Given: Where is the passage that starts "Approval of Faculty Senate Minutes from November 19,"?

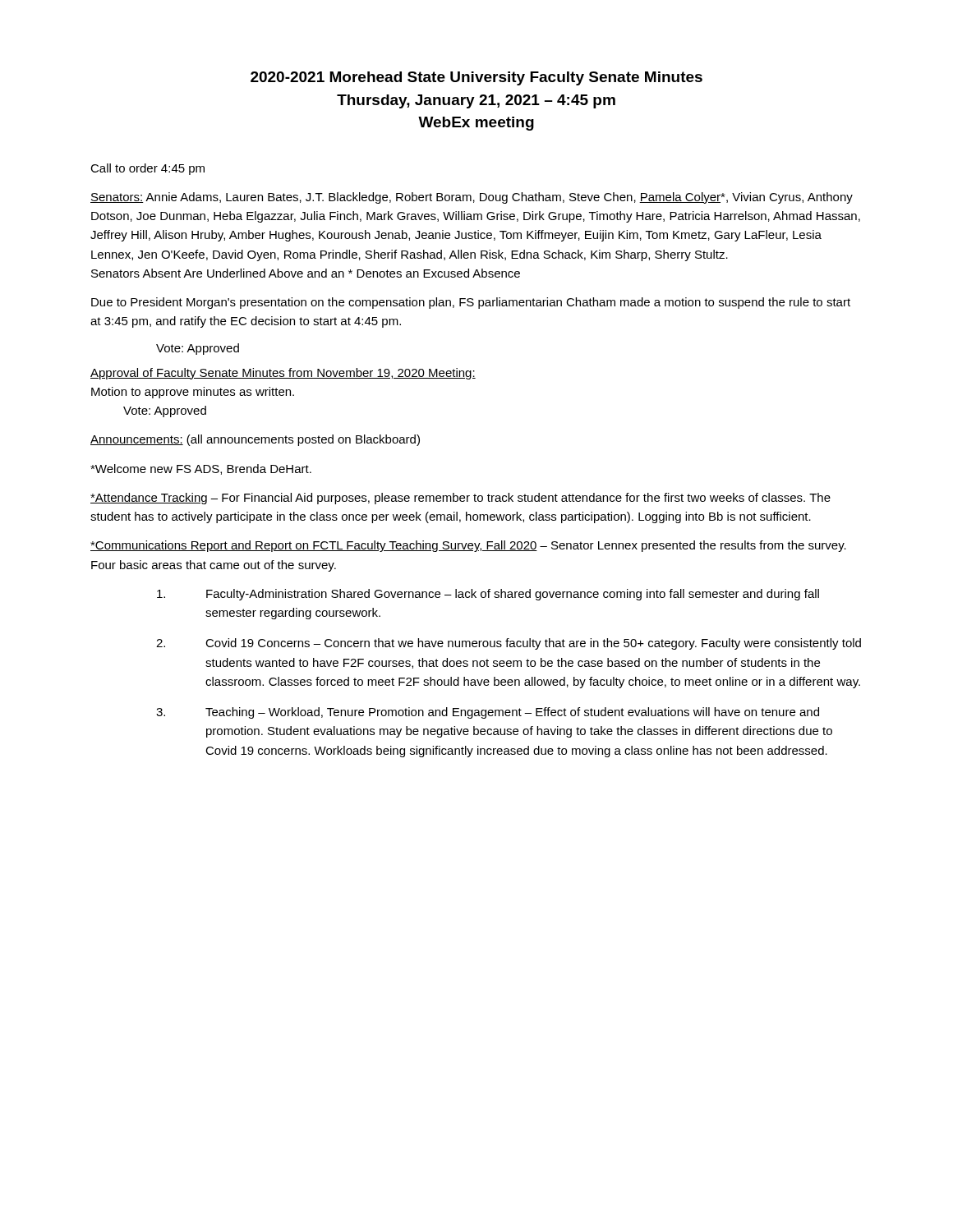Looking at the screenshot, I should tap(283, 393).
